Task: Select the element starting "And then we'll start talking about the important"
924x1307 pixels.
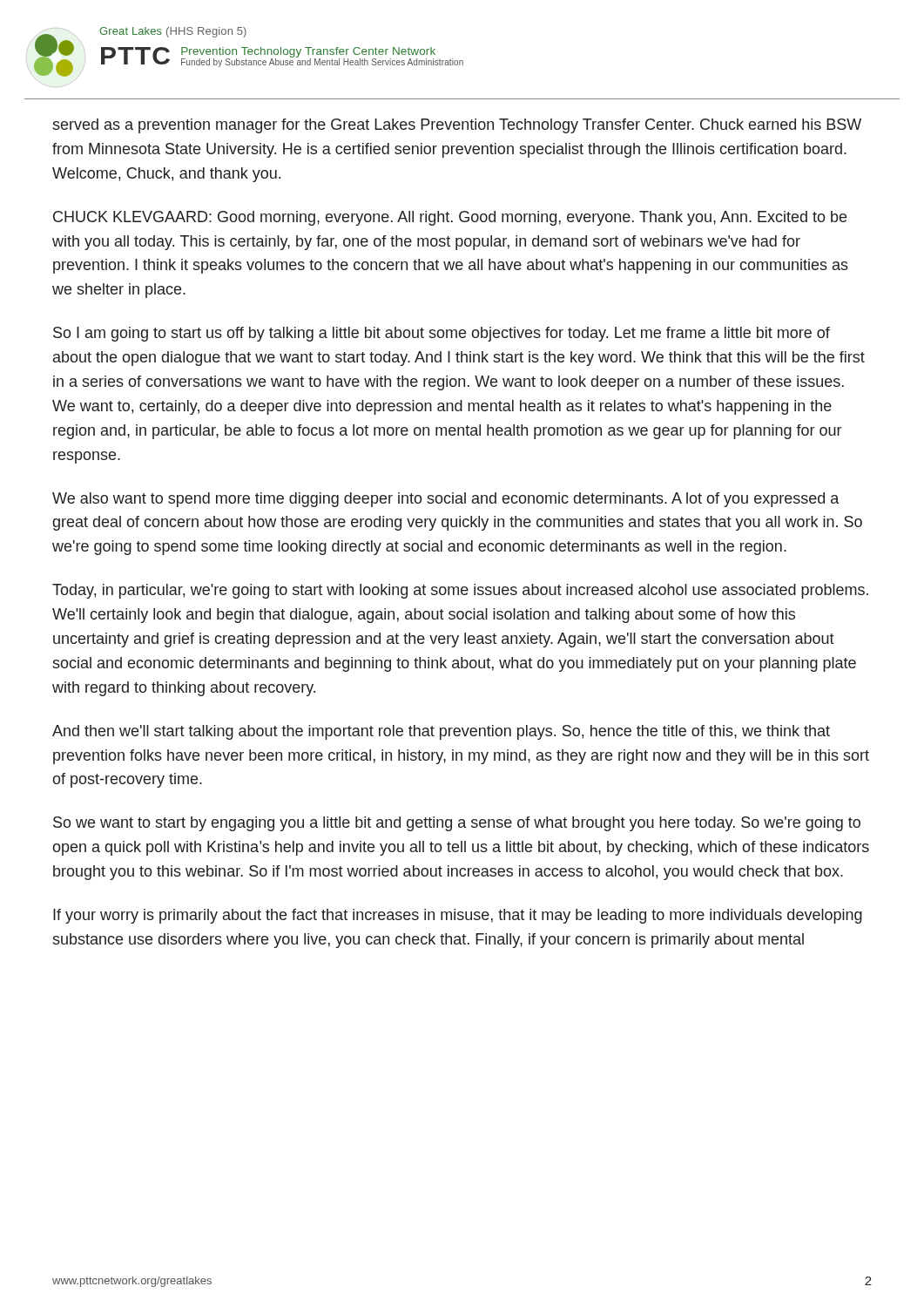Action: (461, 755)
